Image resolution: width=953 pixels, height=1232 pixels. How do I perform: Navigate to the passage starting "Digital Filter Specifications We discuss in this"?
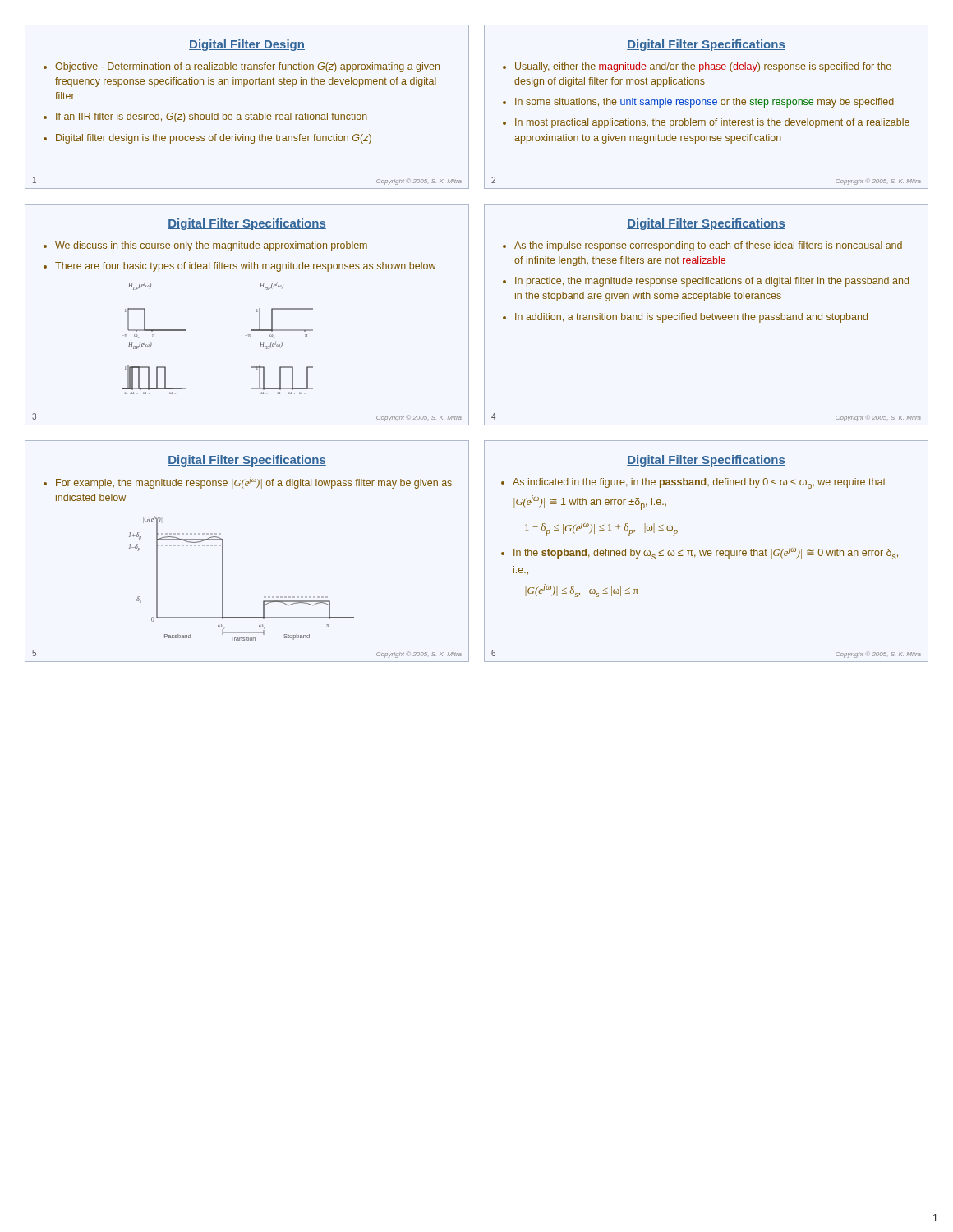point(247,319)
